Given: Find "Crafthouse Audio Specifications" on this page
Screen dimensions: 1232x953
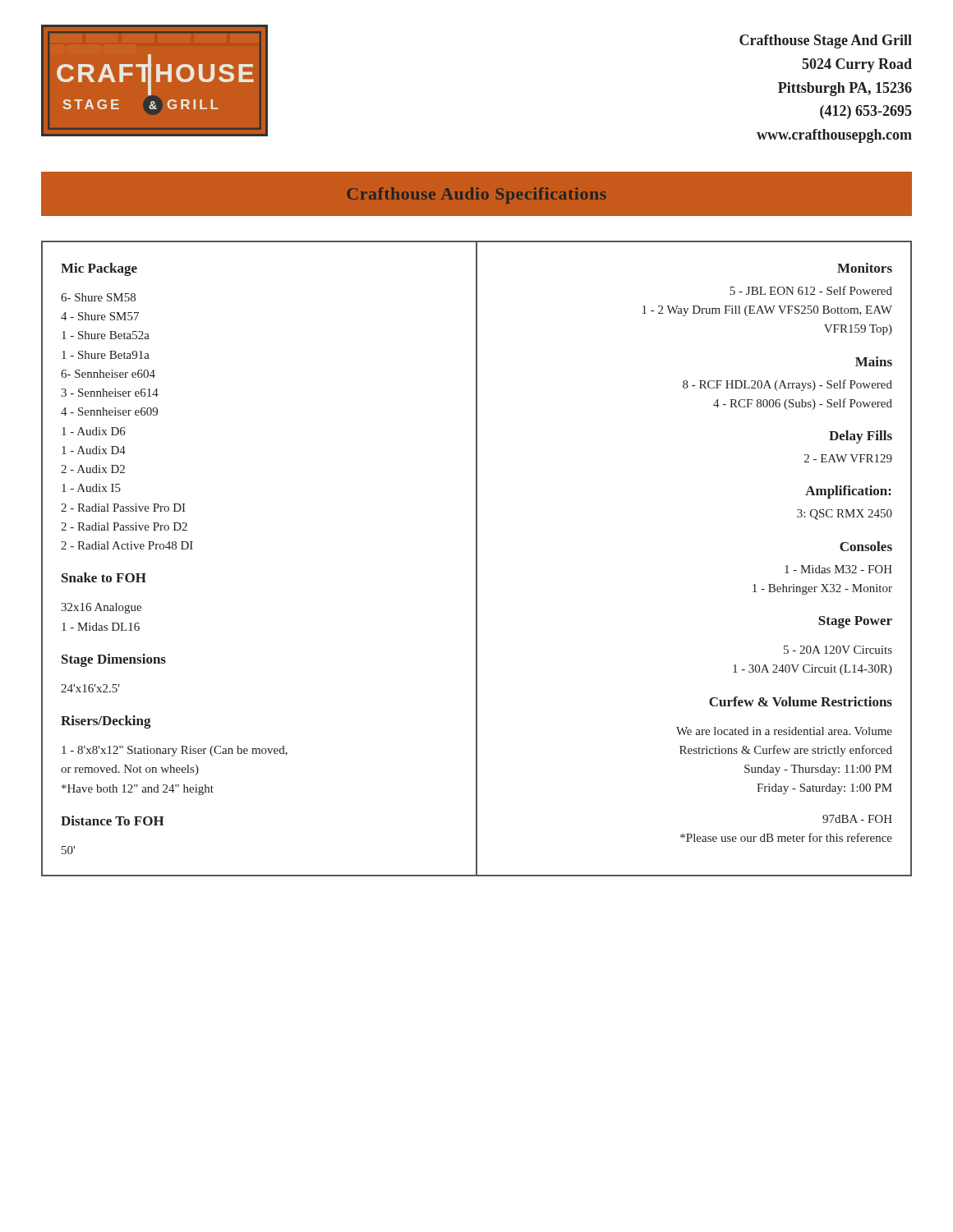Looking at the screenshot, I should [x=476, y=193].
